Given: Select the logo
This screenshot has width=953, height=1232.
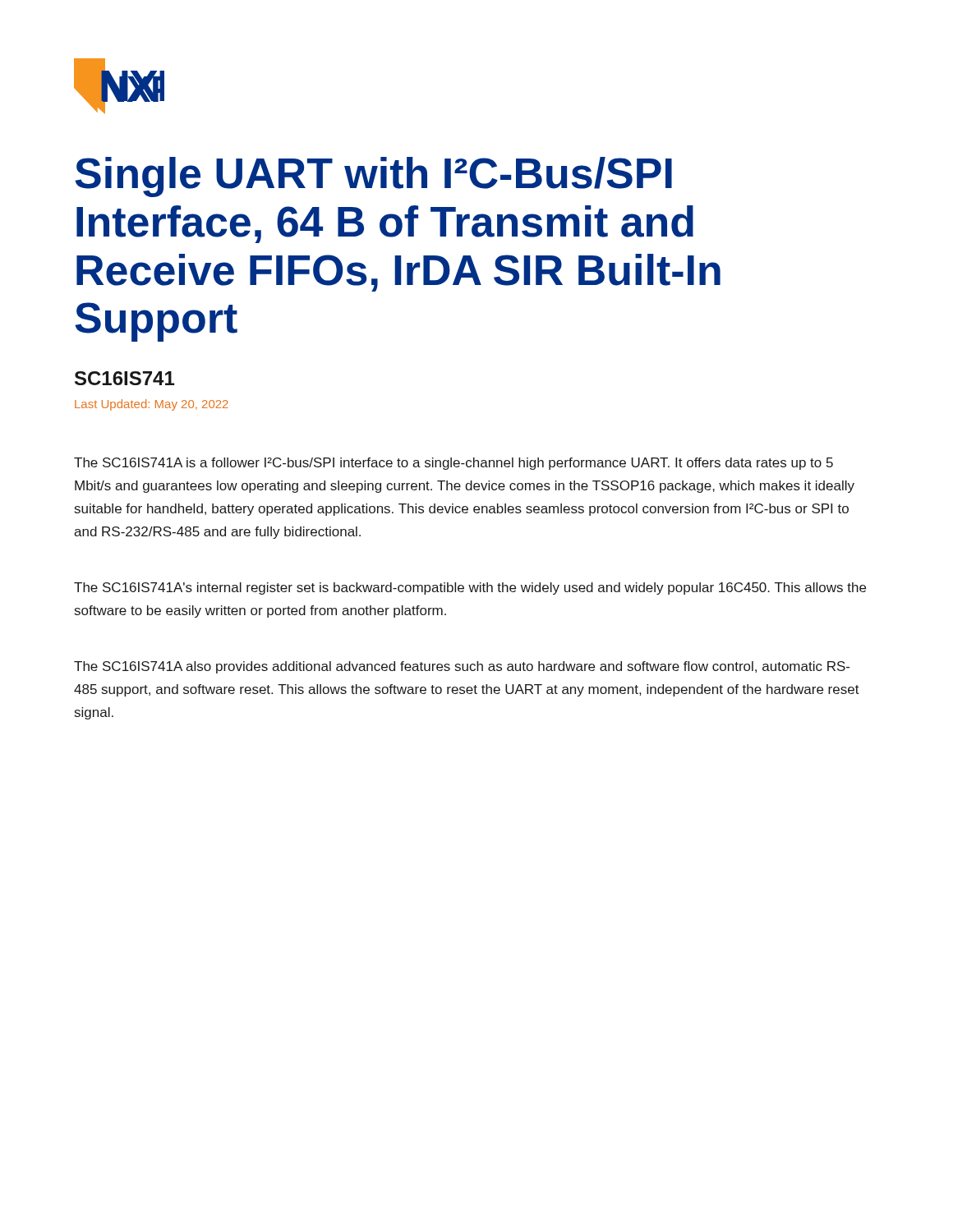Looking at the screenshot, I should [476, 87].
